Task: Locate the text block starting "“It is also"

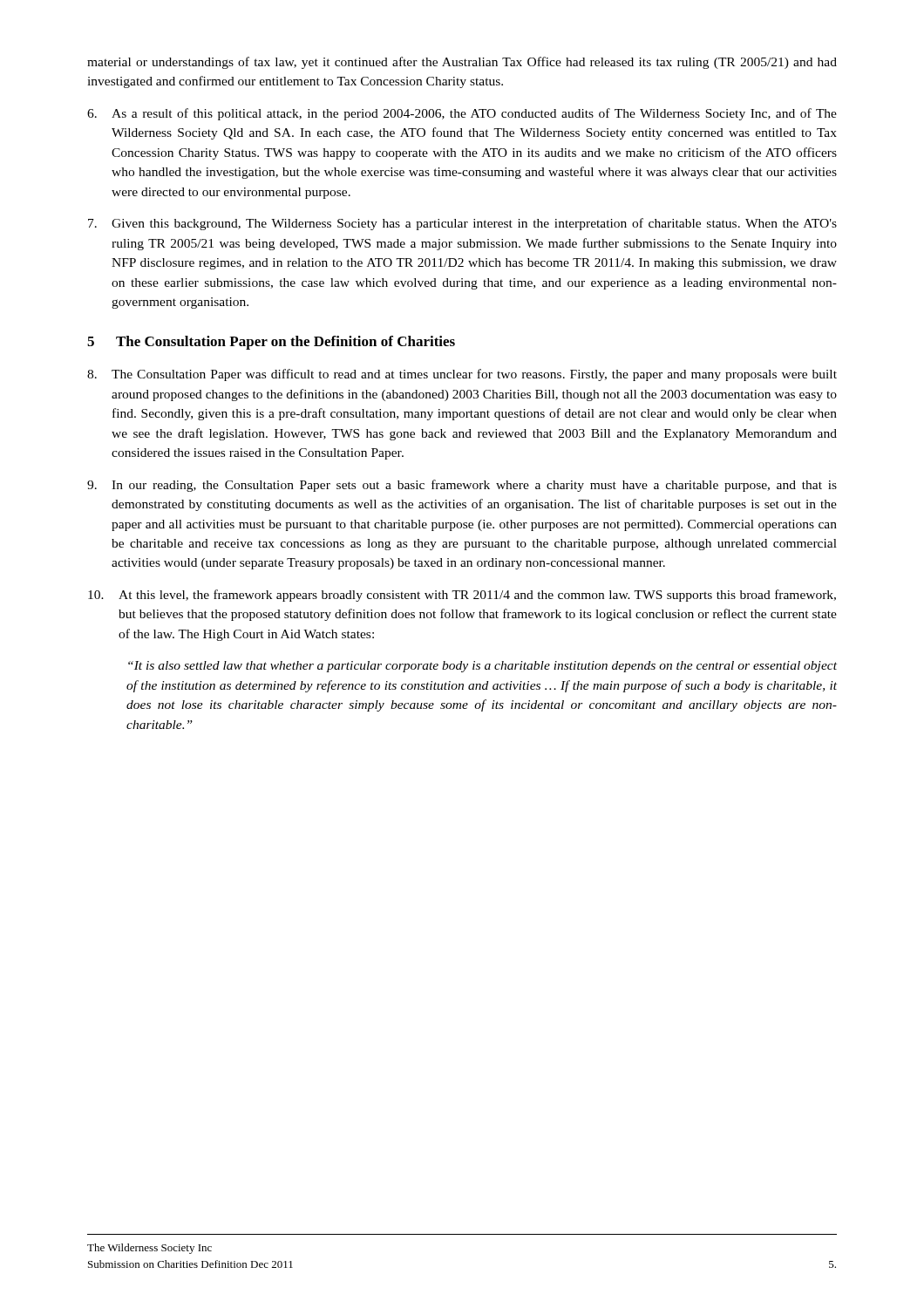Action: coord(482,695)
